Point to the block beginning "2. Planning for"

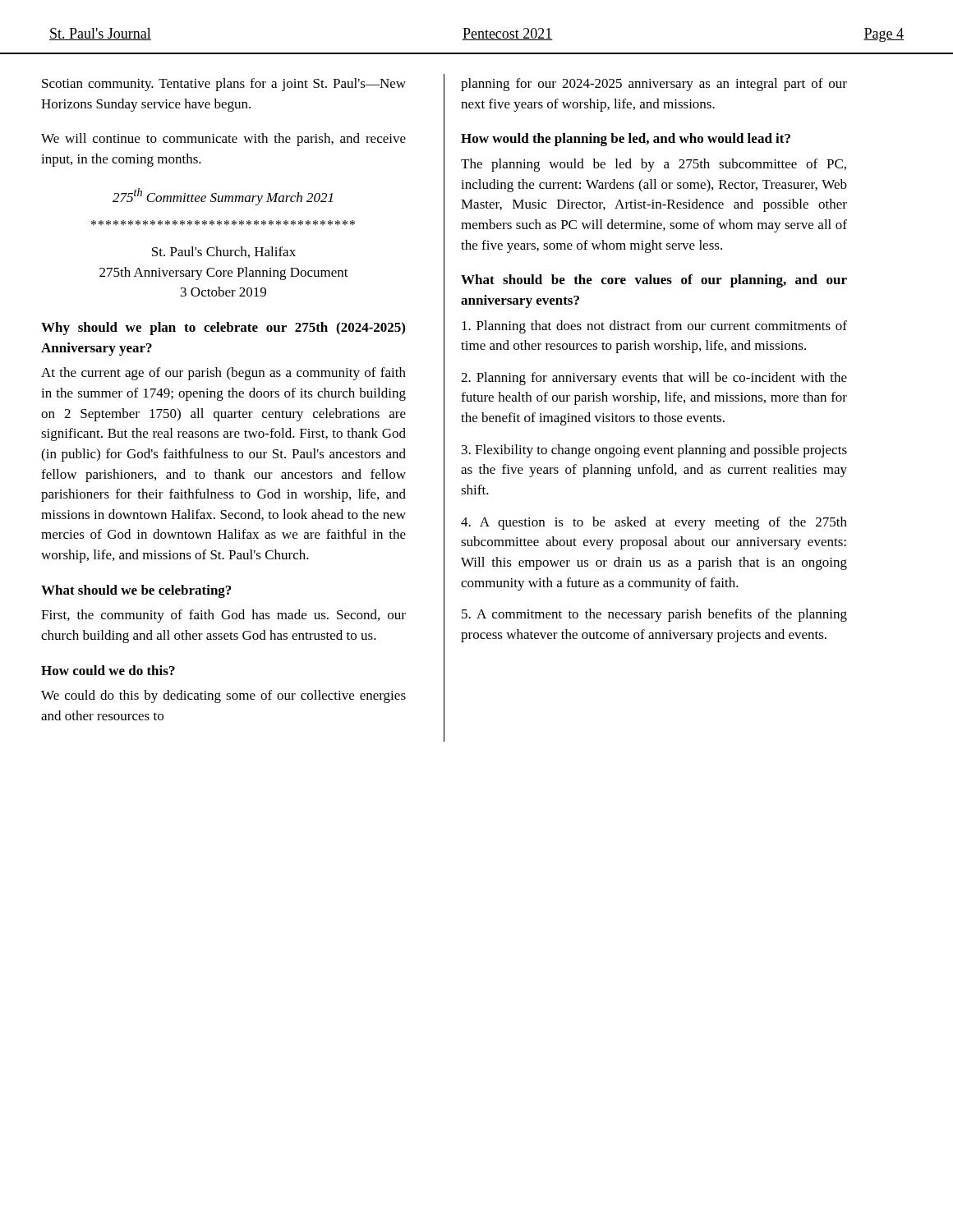click(654, 398)
